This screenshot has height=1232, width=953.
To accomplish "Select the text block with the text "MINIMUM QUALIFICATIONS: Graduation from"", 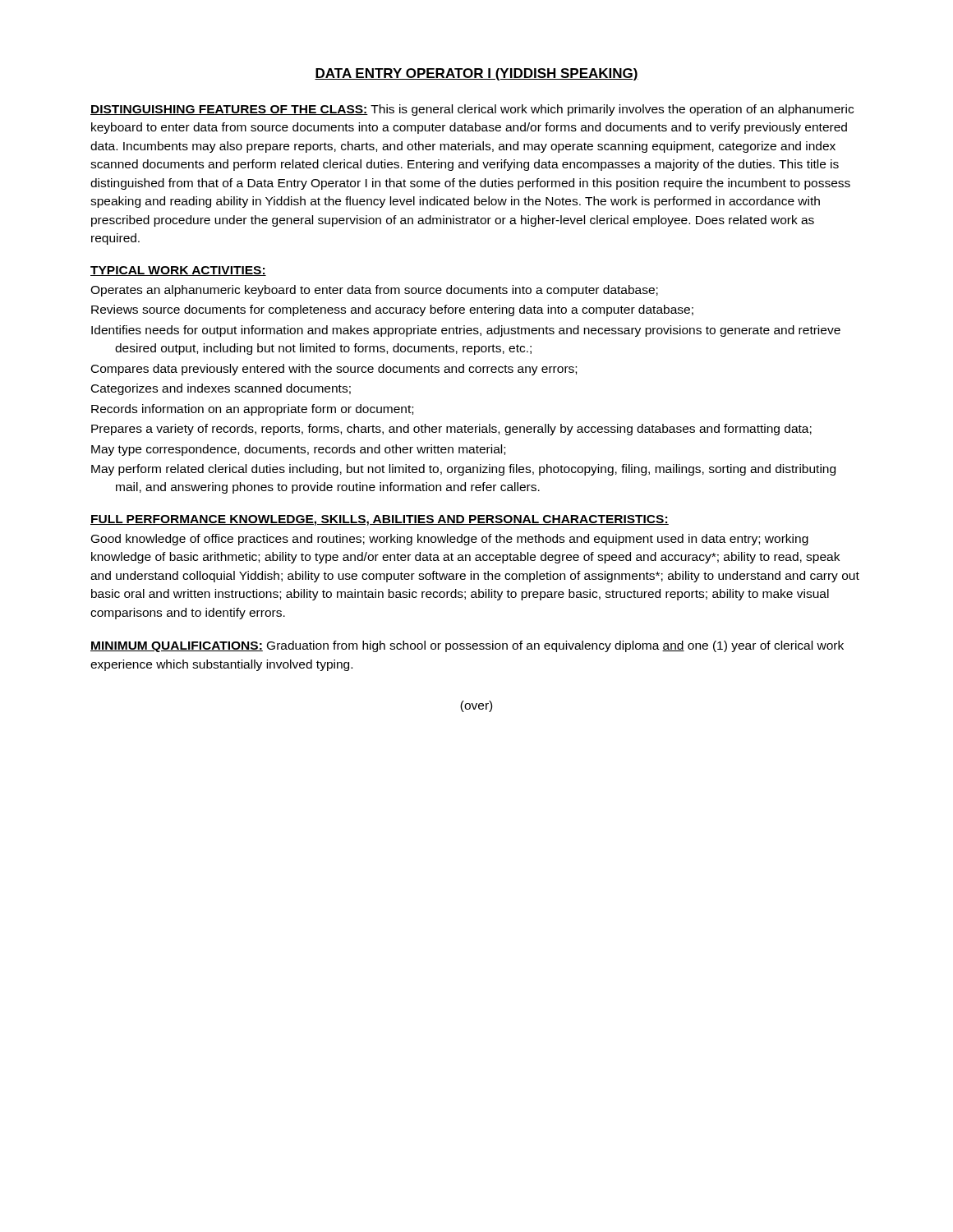I will [467, 655].
